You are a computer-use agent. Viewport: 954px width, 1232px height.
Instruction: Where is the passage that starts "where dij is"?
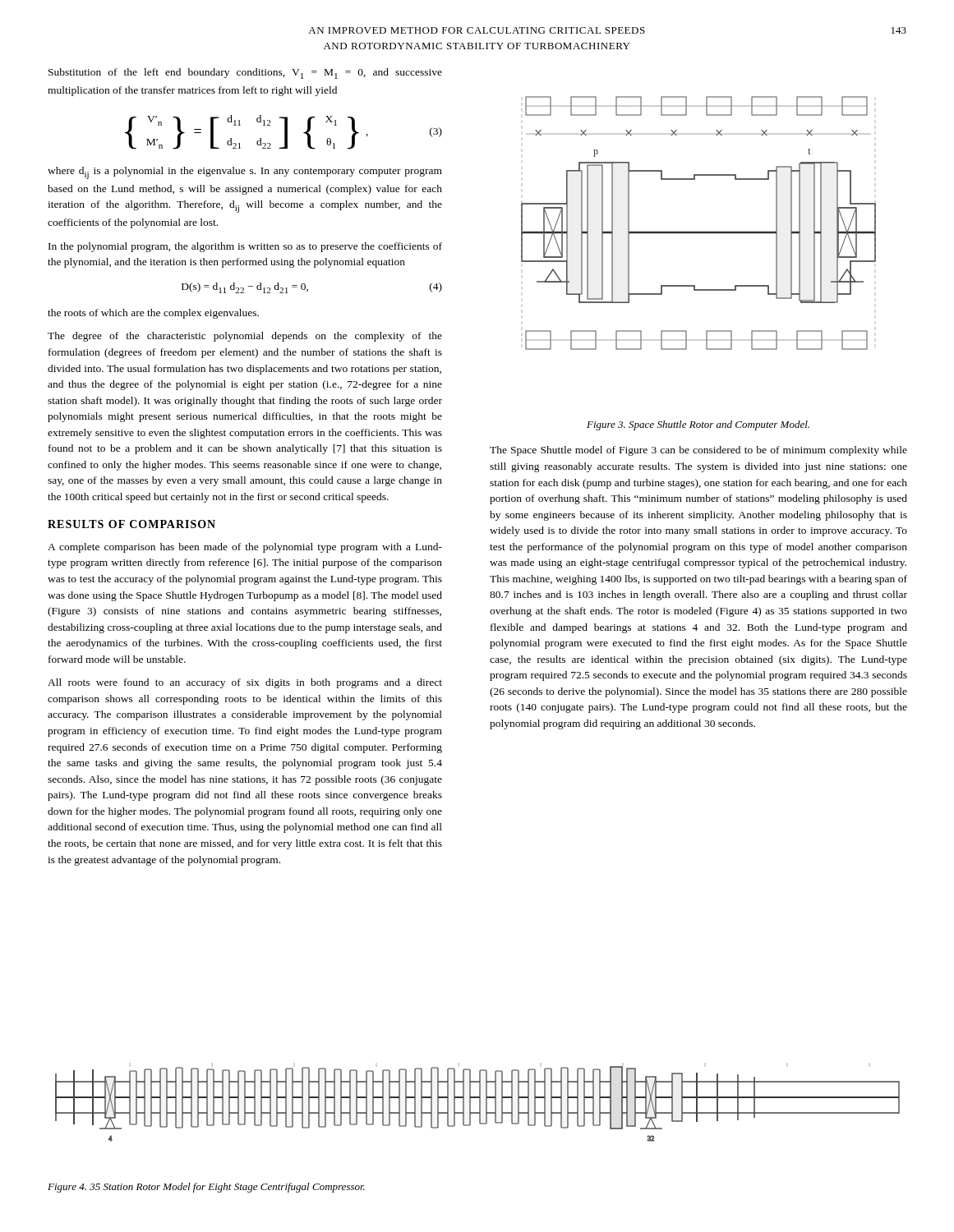coord(245,196)
